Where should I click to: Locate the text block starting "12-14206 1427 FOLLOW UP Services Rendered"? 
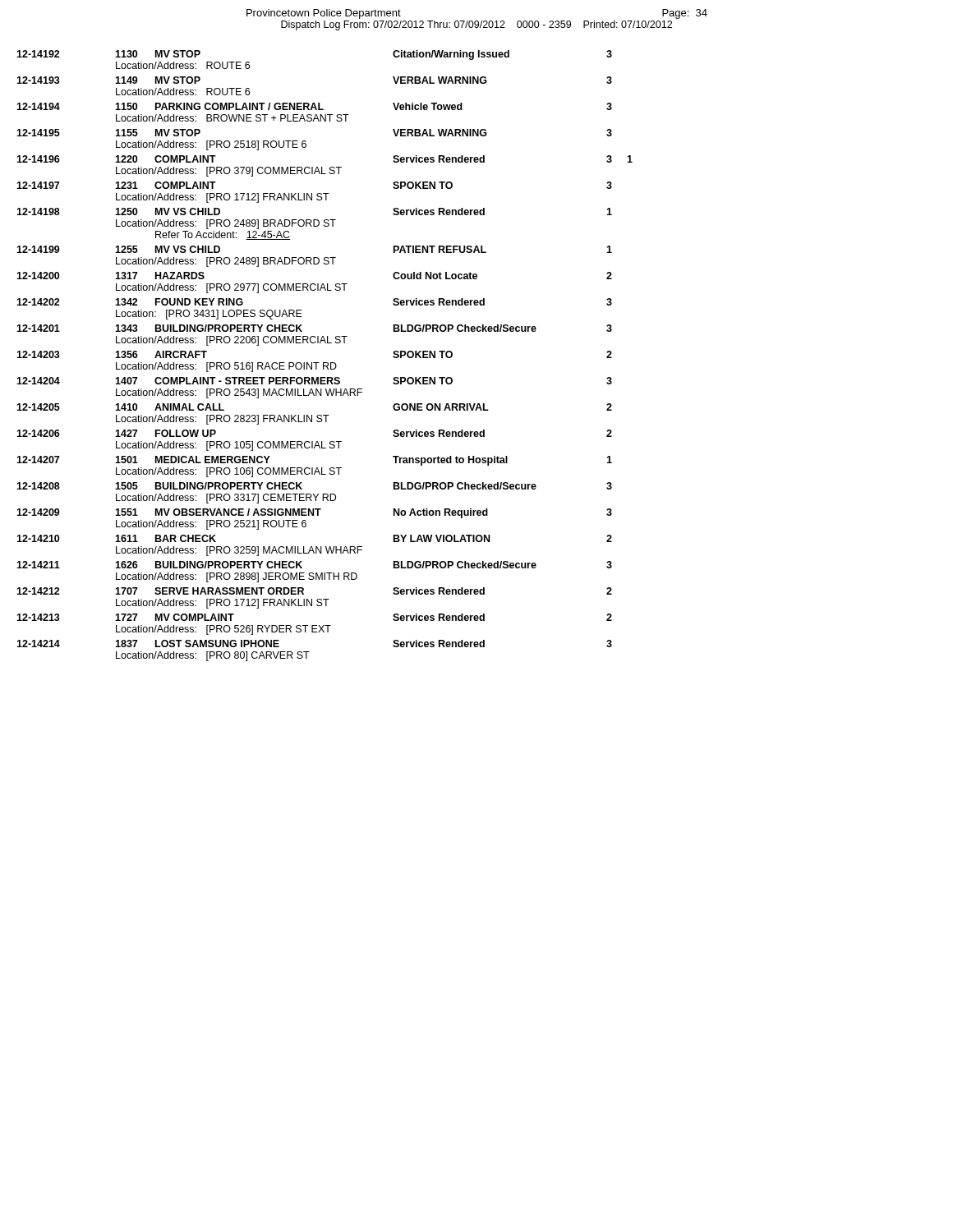tap(476, 439)
